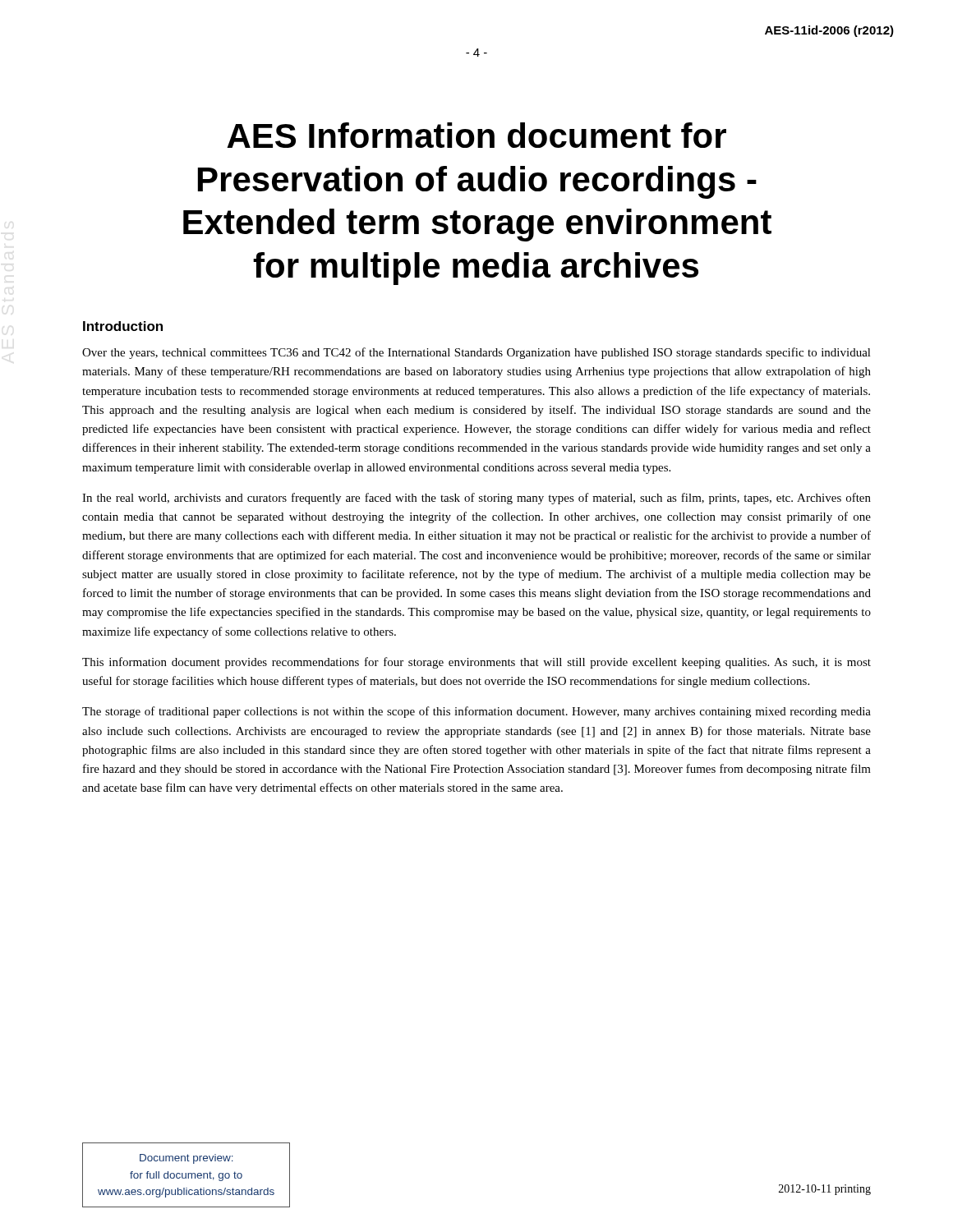This screenshot has width=953, height=1232.
Task: Find the text starting "The storage of traditional paper"
Action: click(476, 750)
